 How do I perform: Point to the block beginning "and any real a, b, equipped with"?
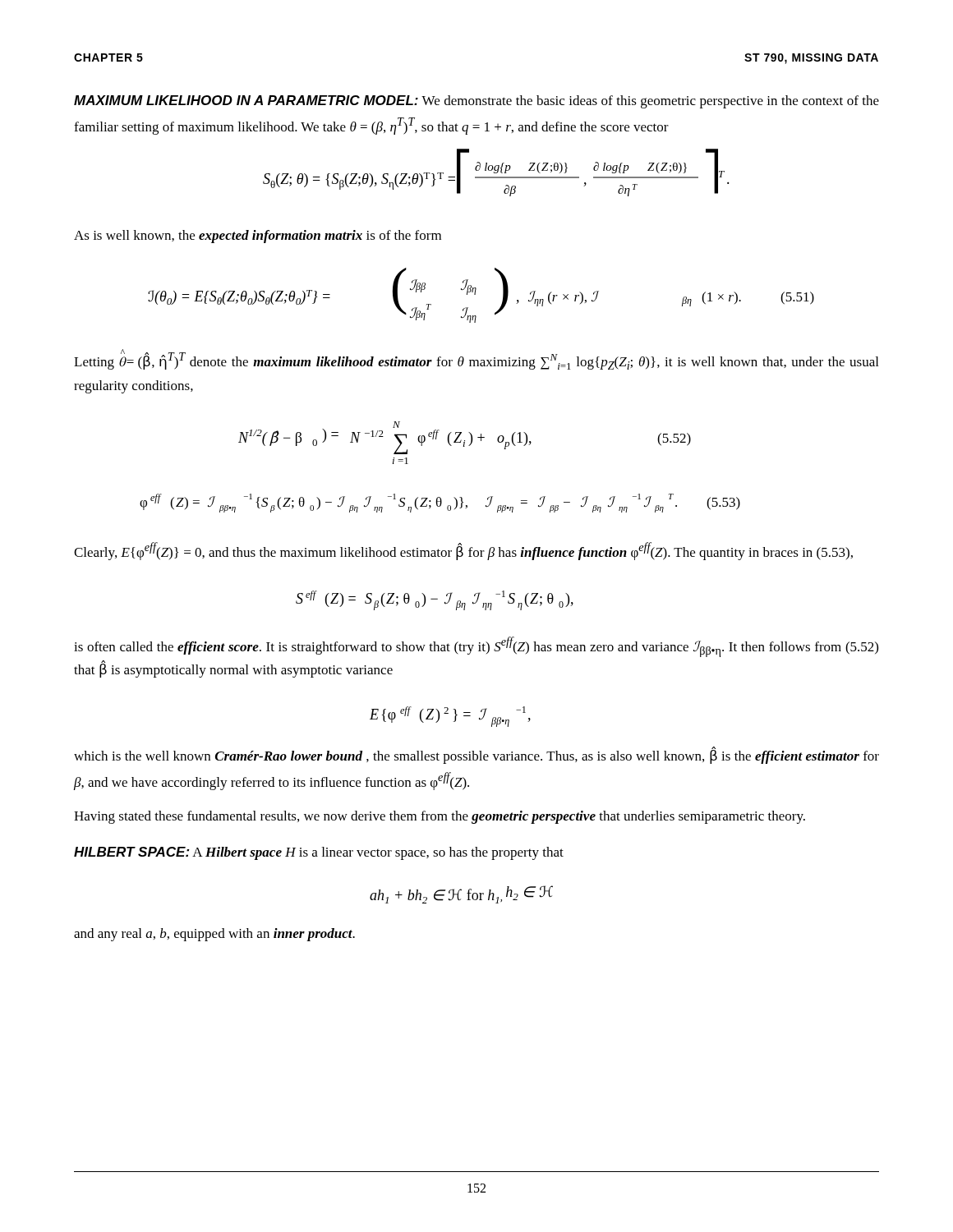(215, 934)
